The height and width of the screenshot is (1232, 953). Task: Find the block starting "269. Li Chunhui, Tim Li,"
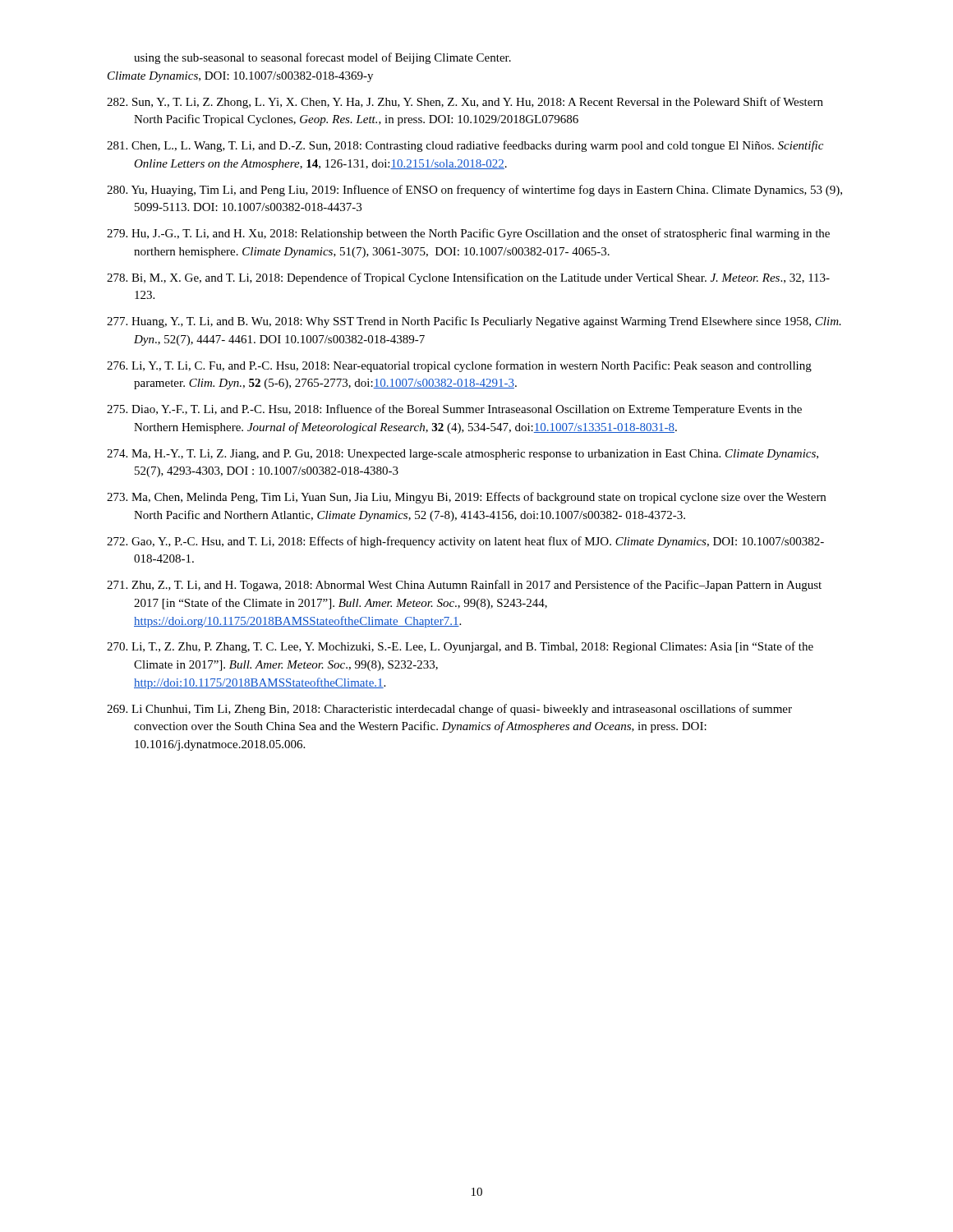(449, 726)
